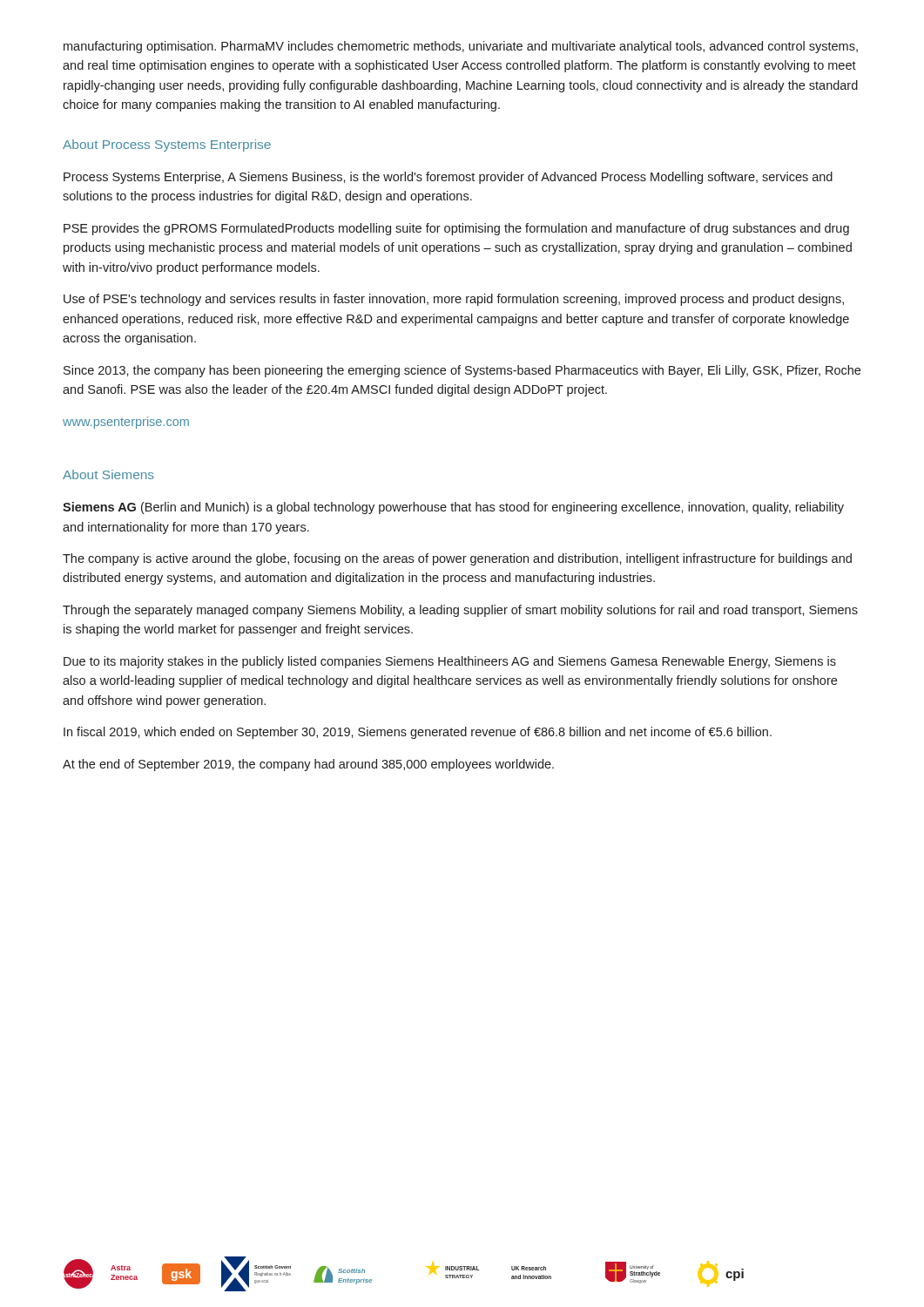Screen dimensions: 1307x924
Task: Select the logo
Action: [x=462, y=1274]
